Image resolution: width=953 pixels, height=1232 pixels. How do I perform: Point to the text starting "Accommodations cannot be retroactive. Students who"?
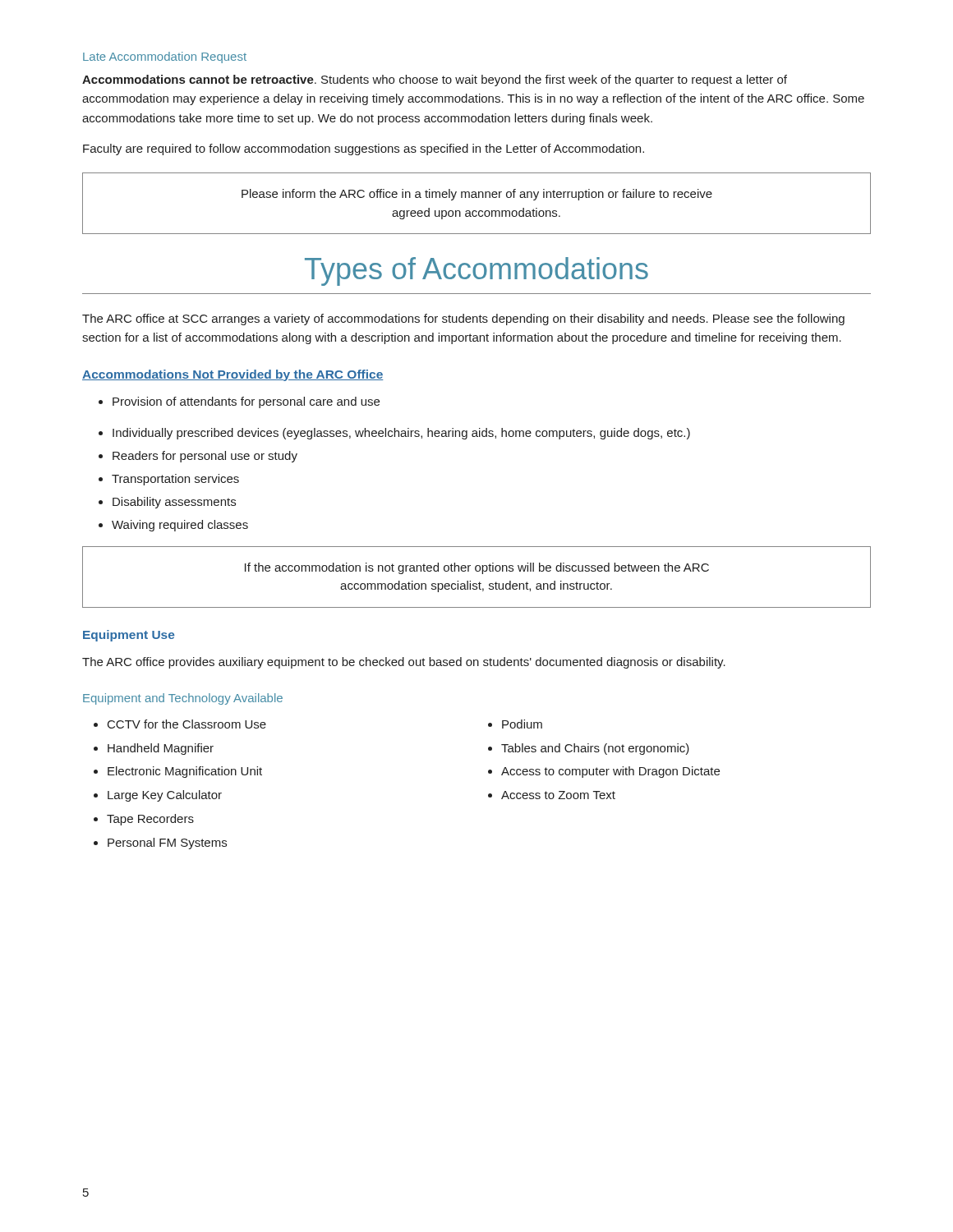click(x=476, y=98)
